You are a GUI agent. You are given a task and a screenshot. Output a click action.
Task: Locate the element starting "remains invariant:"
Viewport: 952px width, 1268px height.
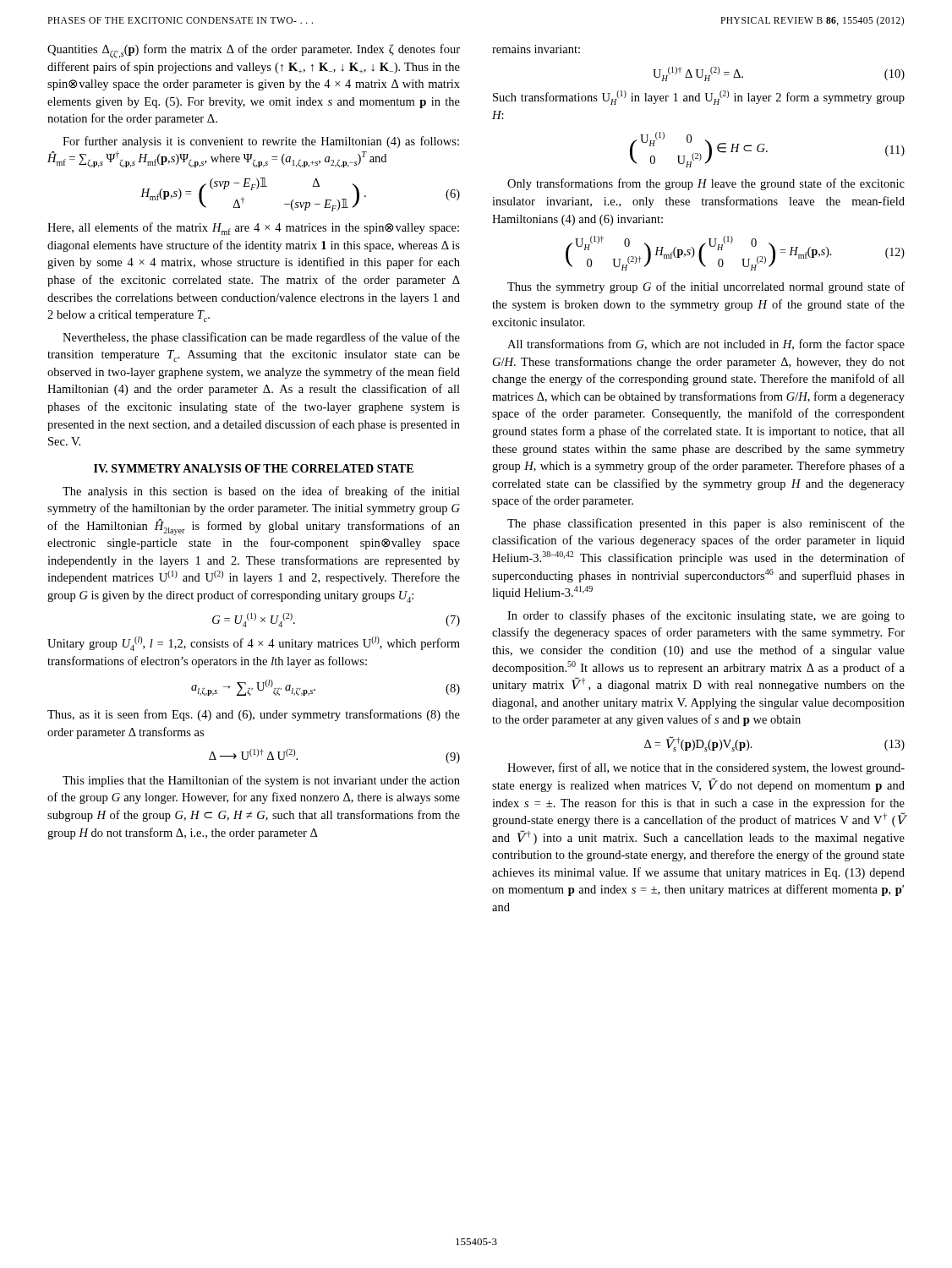[x=536, y=49]
